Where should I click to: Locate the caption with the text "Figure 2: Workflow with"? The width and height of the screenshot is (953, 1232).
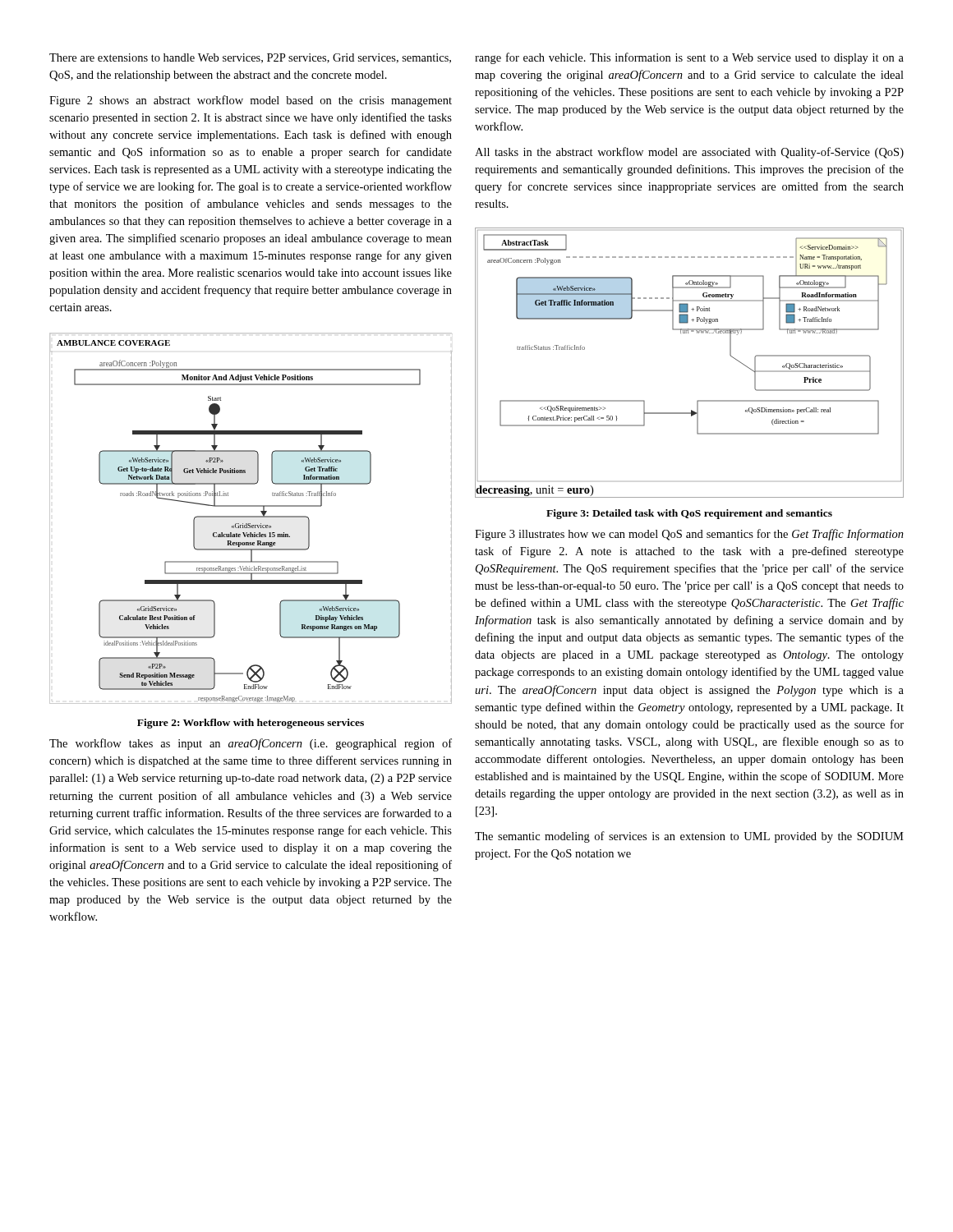tap(251, 723)
